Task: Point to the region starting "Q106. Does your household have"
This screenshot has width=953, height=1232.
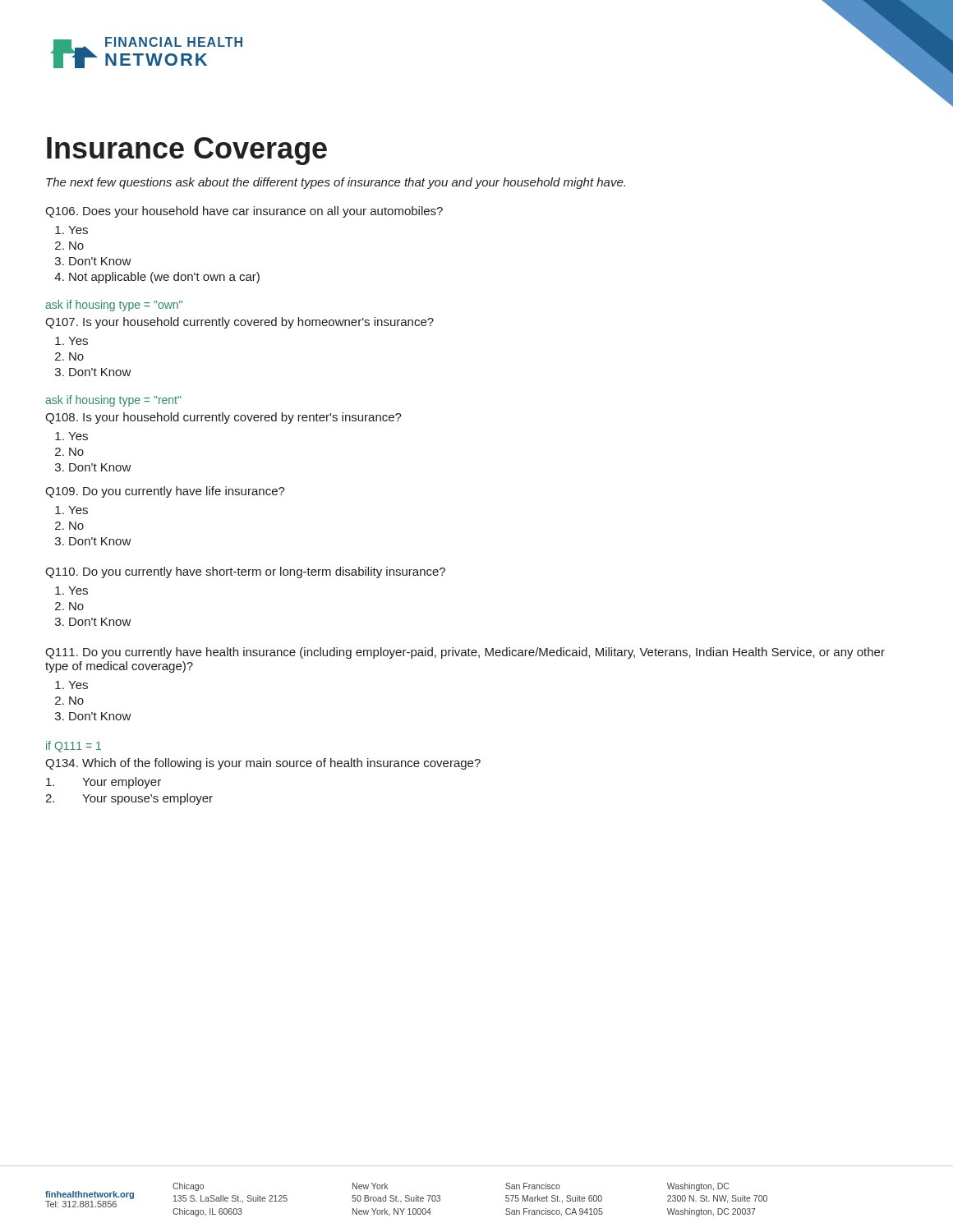Action: tap(244, 211)
